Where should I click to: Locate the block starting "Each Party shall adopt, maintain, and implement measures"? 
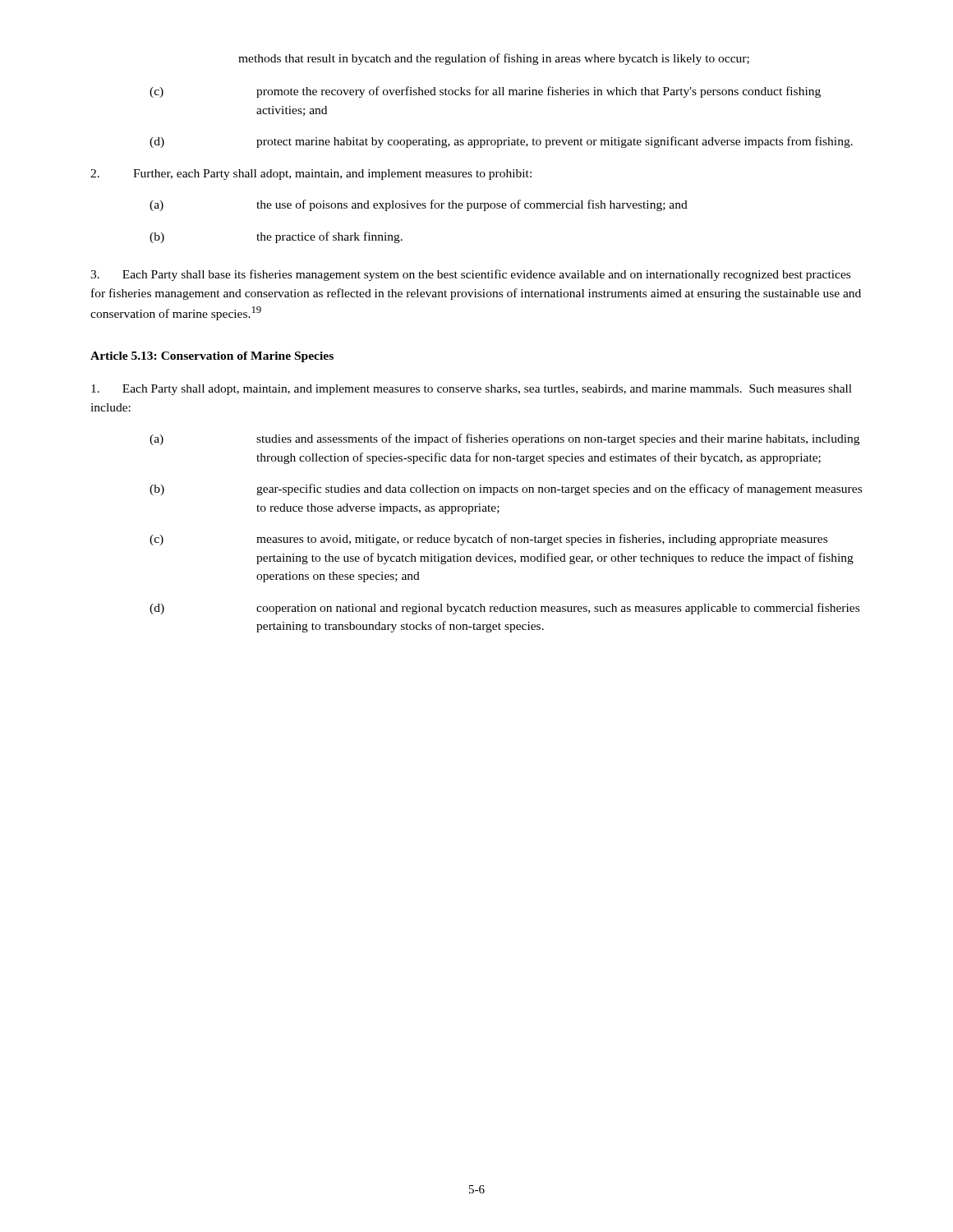coord(471,398)
